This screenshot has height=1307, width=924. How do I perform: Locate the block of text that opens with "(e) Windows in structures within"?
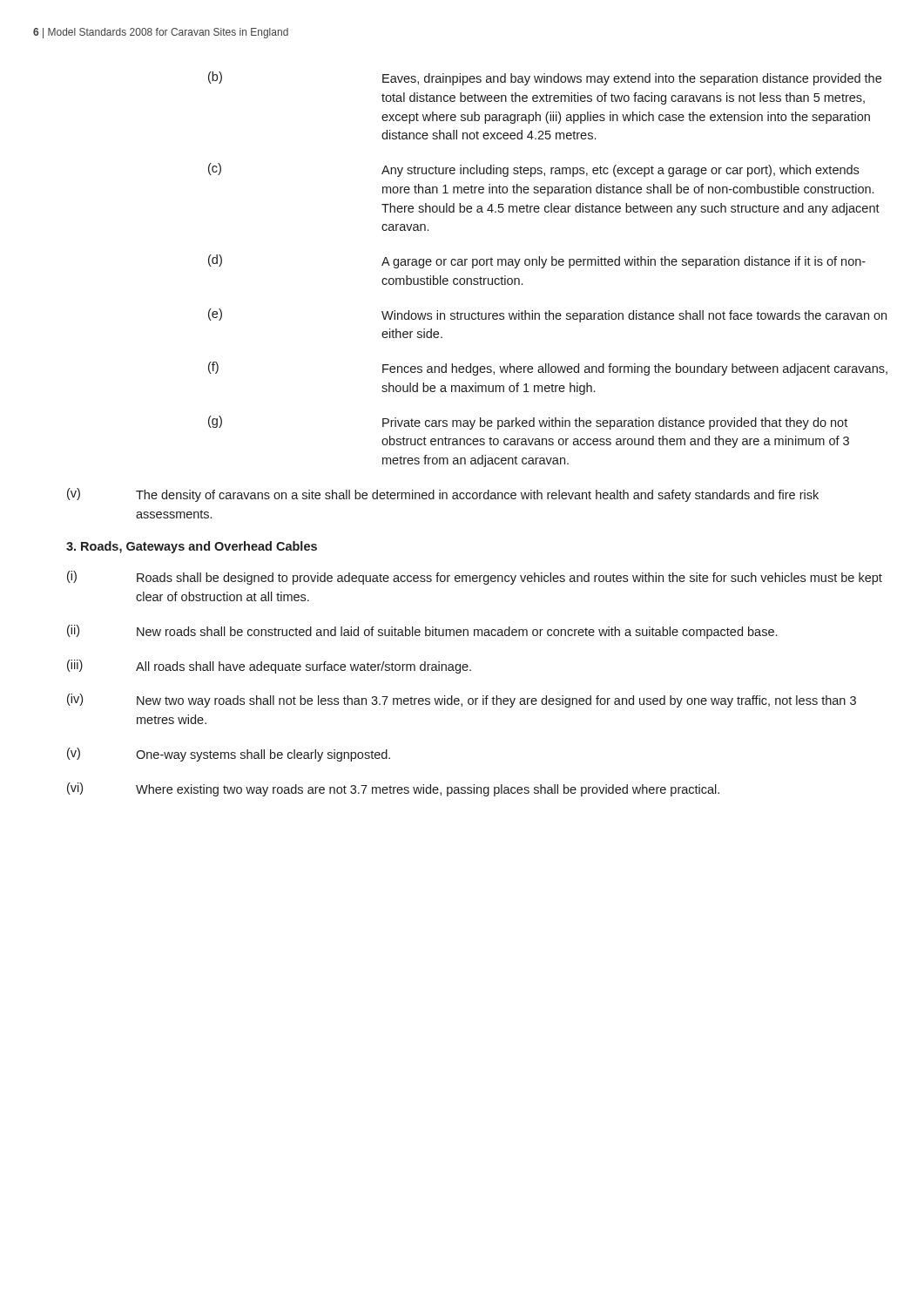pyautogui.click(x=462, y=325)
